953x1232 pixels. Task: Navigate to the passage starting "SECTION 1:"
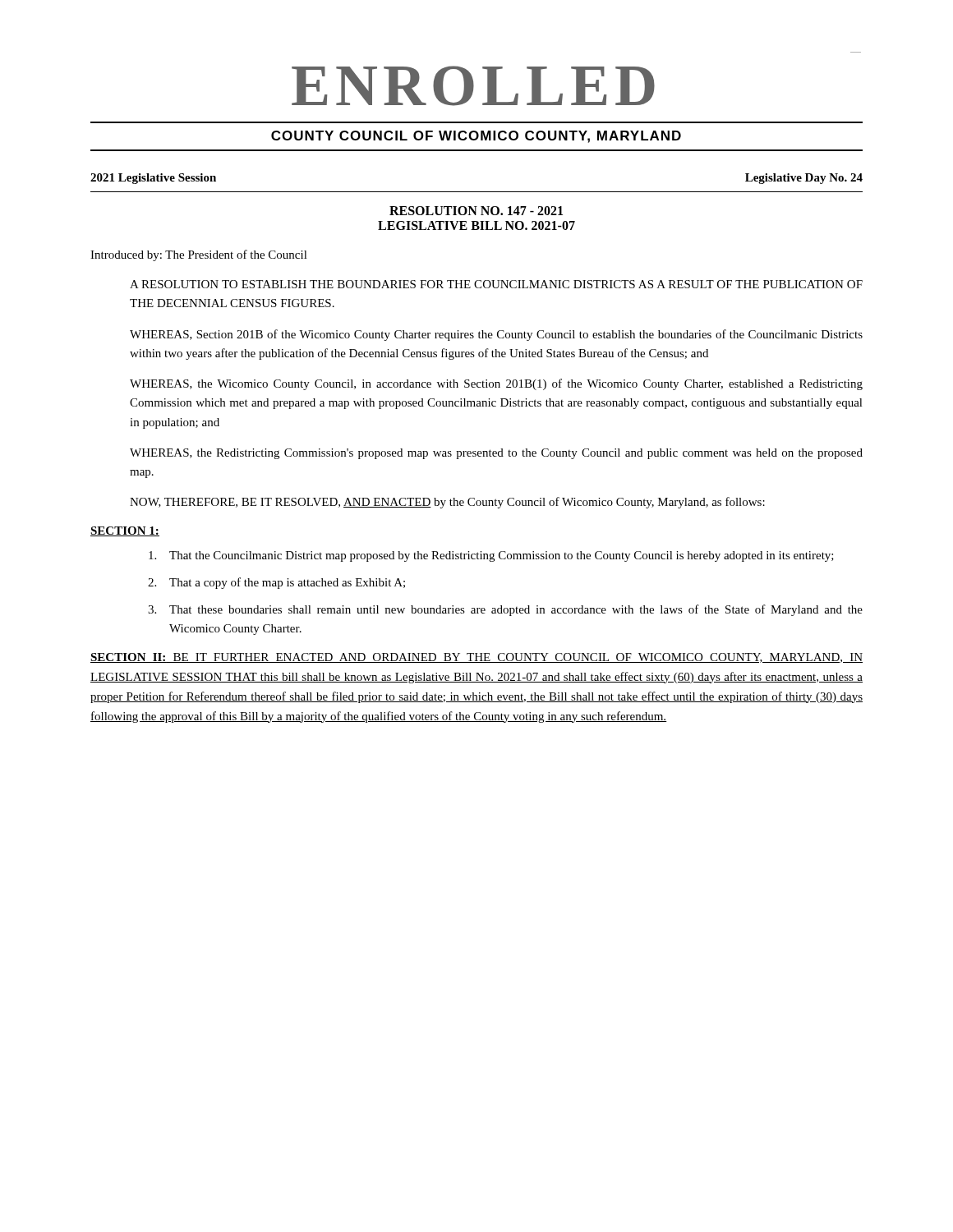pyautogui.click(x=125, y=530)
